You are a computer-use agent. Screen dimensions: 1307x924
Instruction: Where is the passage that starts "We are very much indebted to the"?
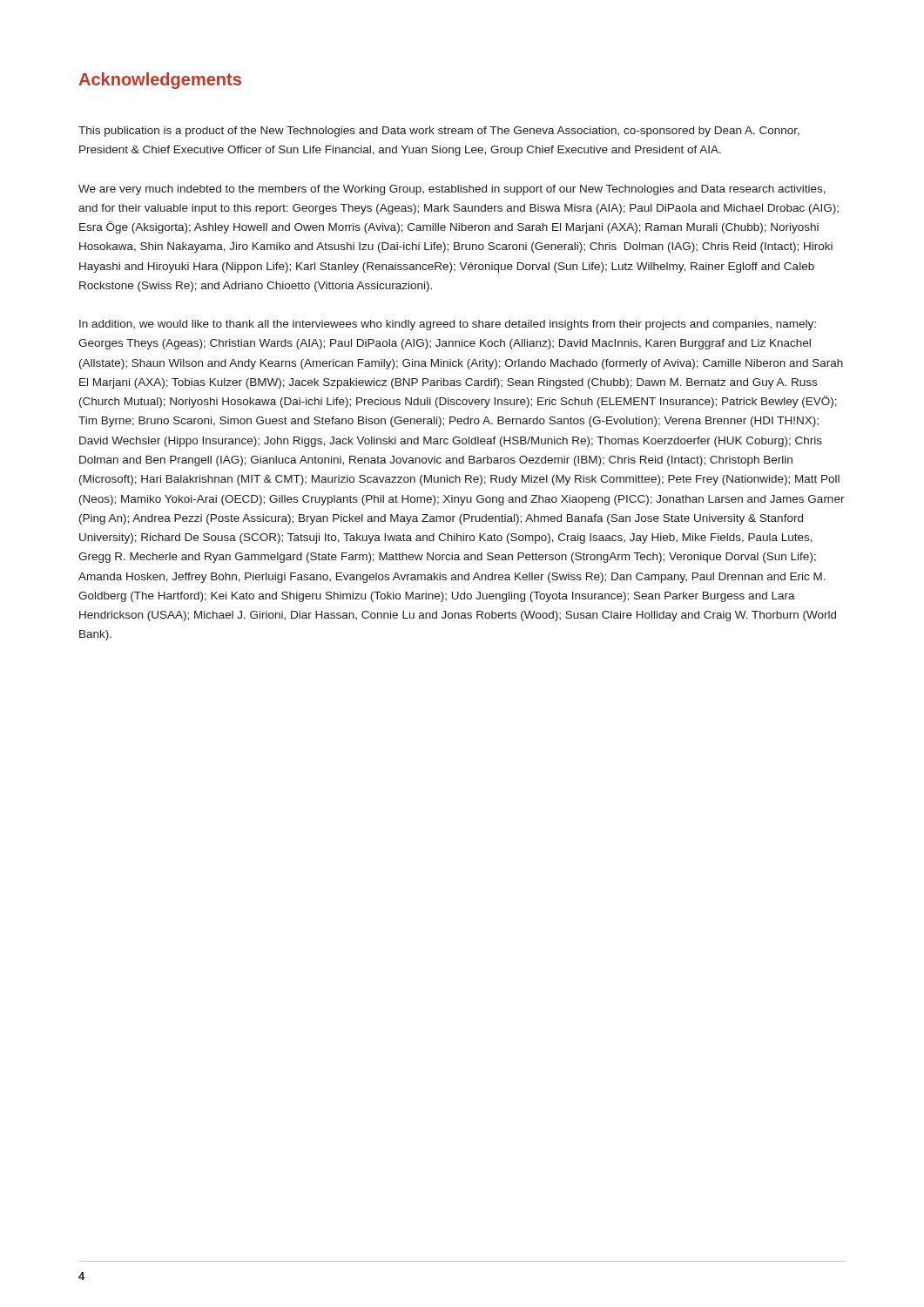pyautogui.click(x=459, y=237)
